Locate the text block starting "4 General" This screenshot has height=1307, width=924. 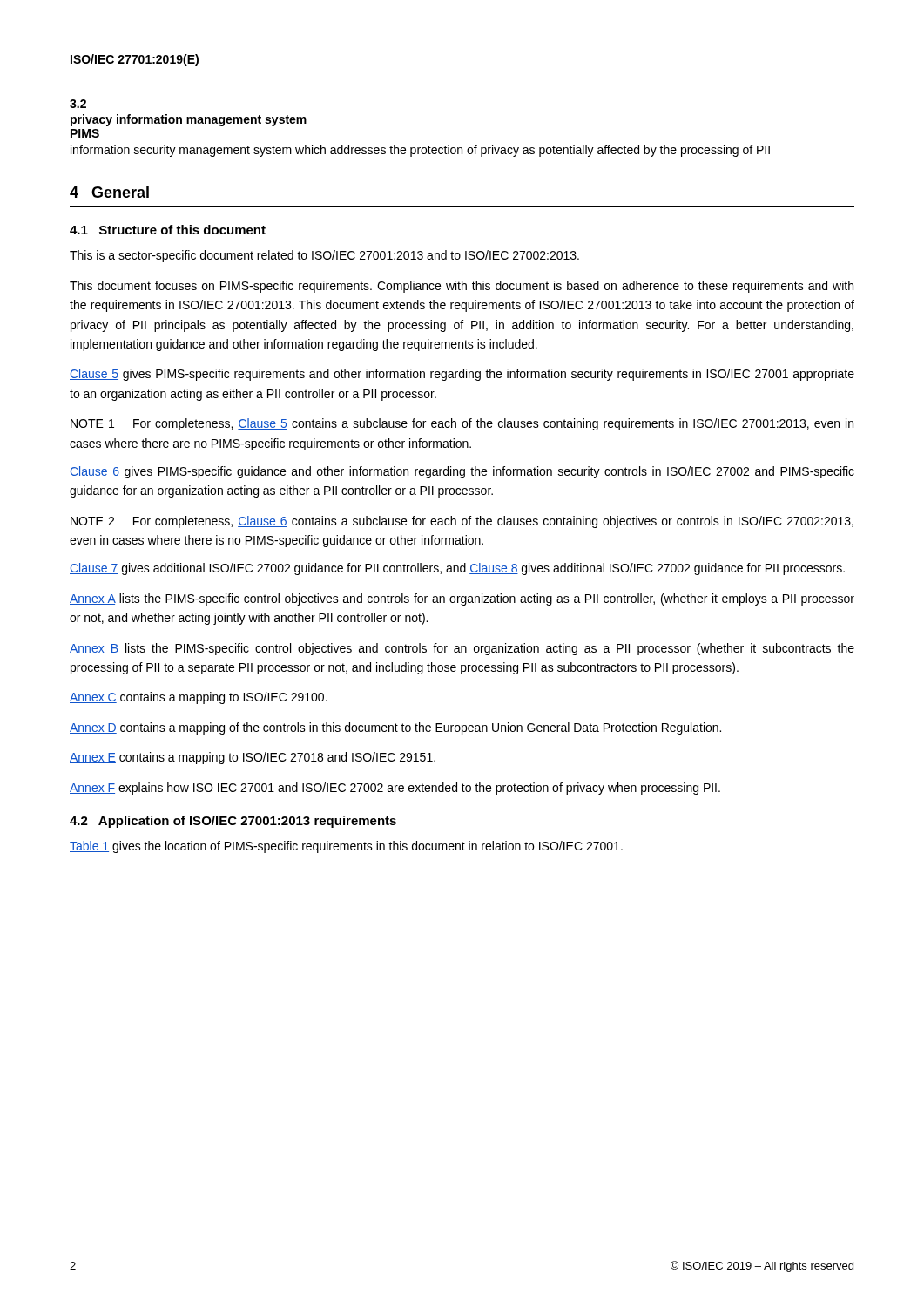462,196
